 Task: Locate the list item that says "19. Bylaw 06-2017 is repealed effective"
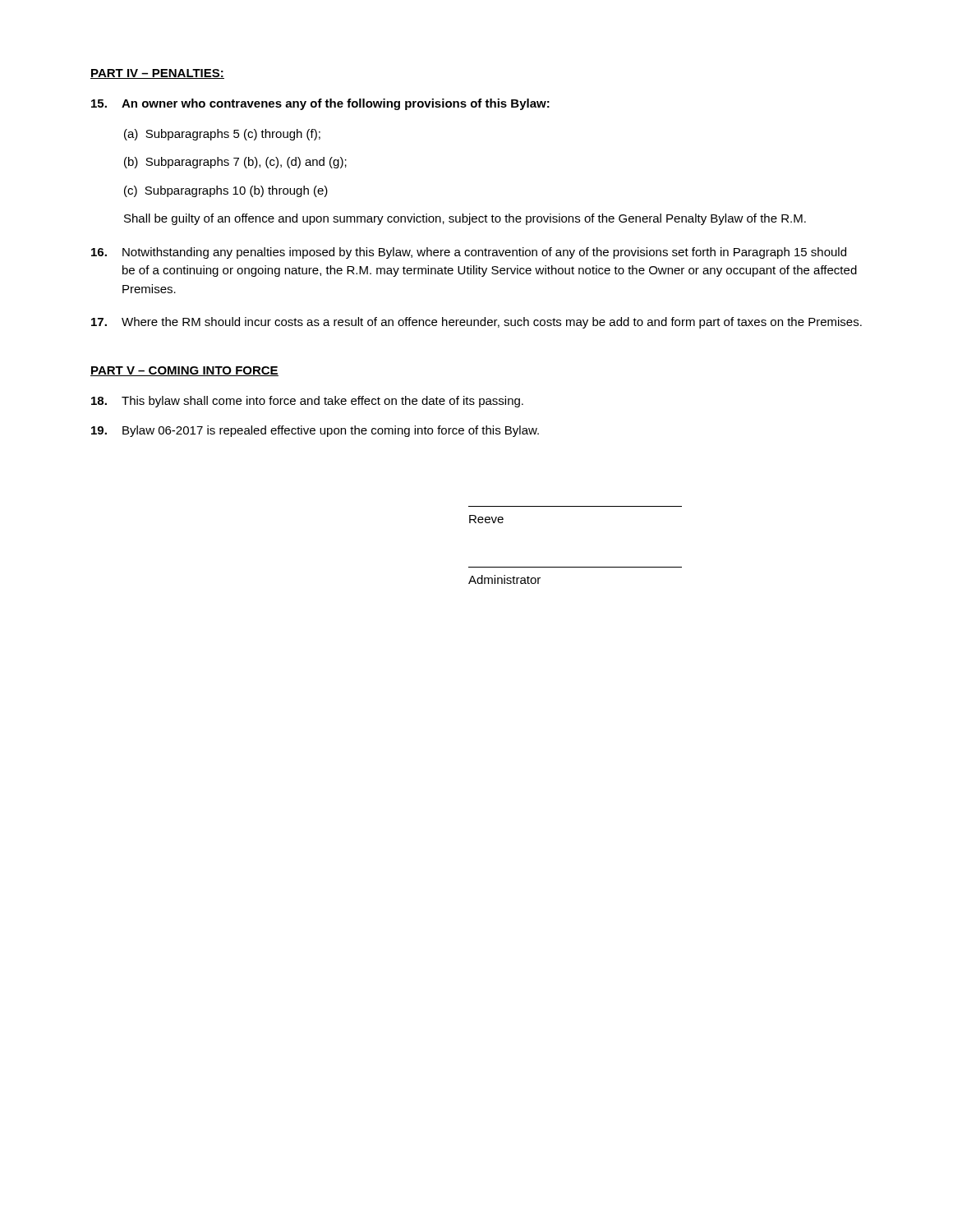pyautogui.click(x=476, y=431)
